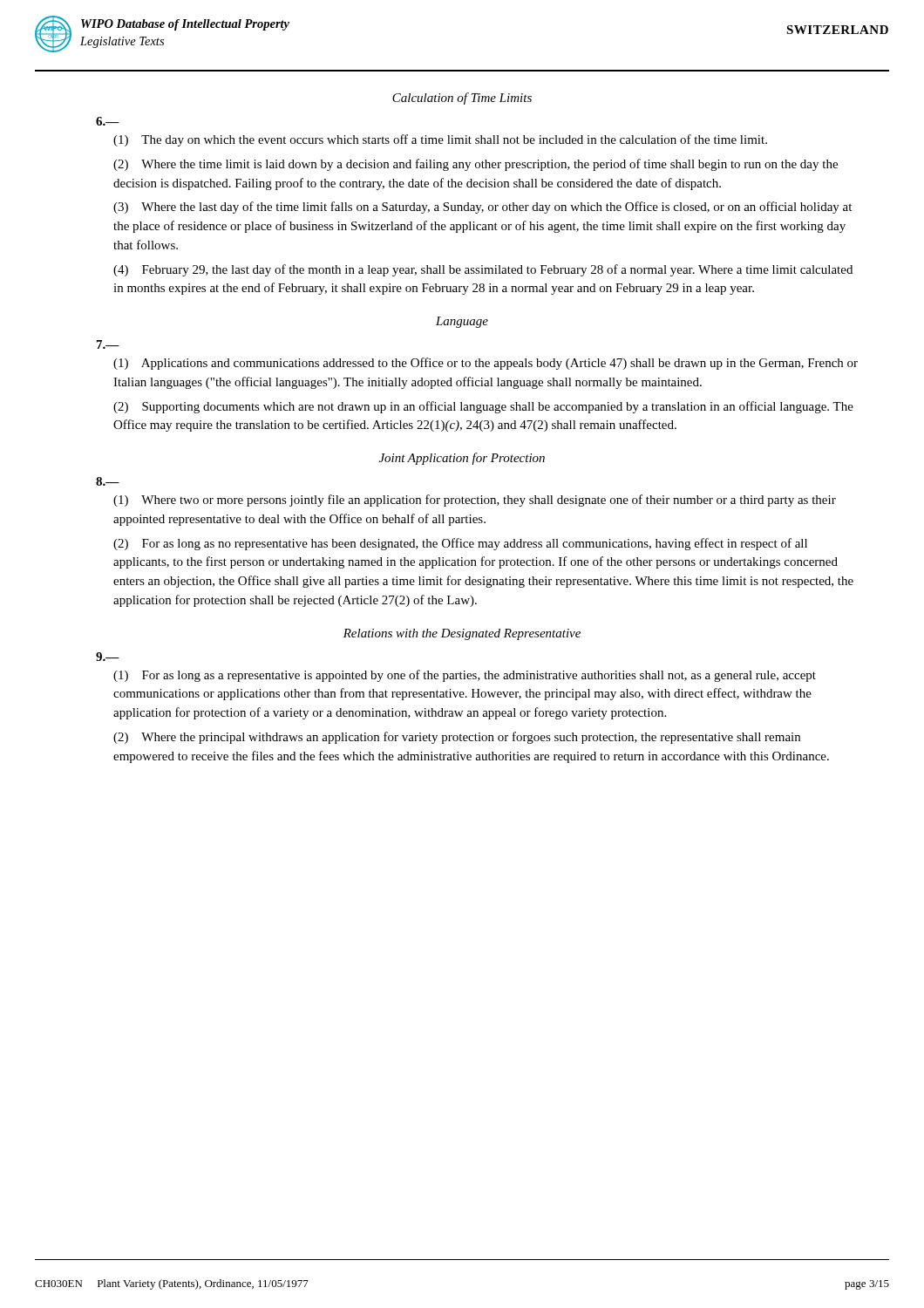Click on the element starting "(1) The day on which the event occurs"
Screen dimensions: 1308x924
point(441,139)
